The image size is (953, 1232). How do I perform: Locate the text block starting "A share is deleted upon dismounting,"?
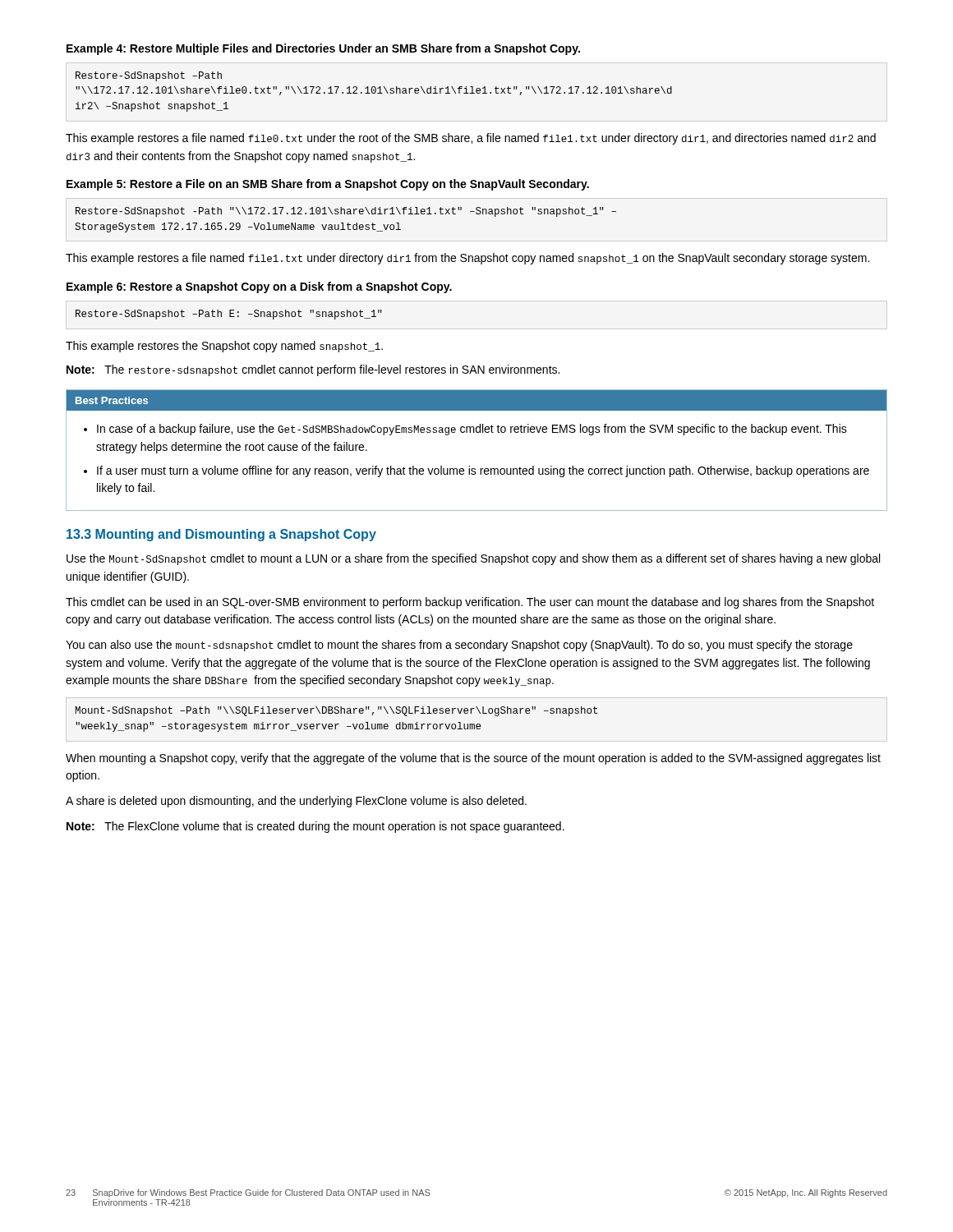[x=297, y=801]
